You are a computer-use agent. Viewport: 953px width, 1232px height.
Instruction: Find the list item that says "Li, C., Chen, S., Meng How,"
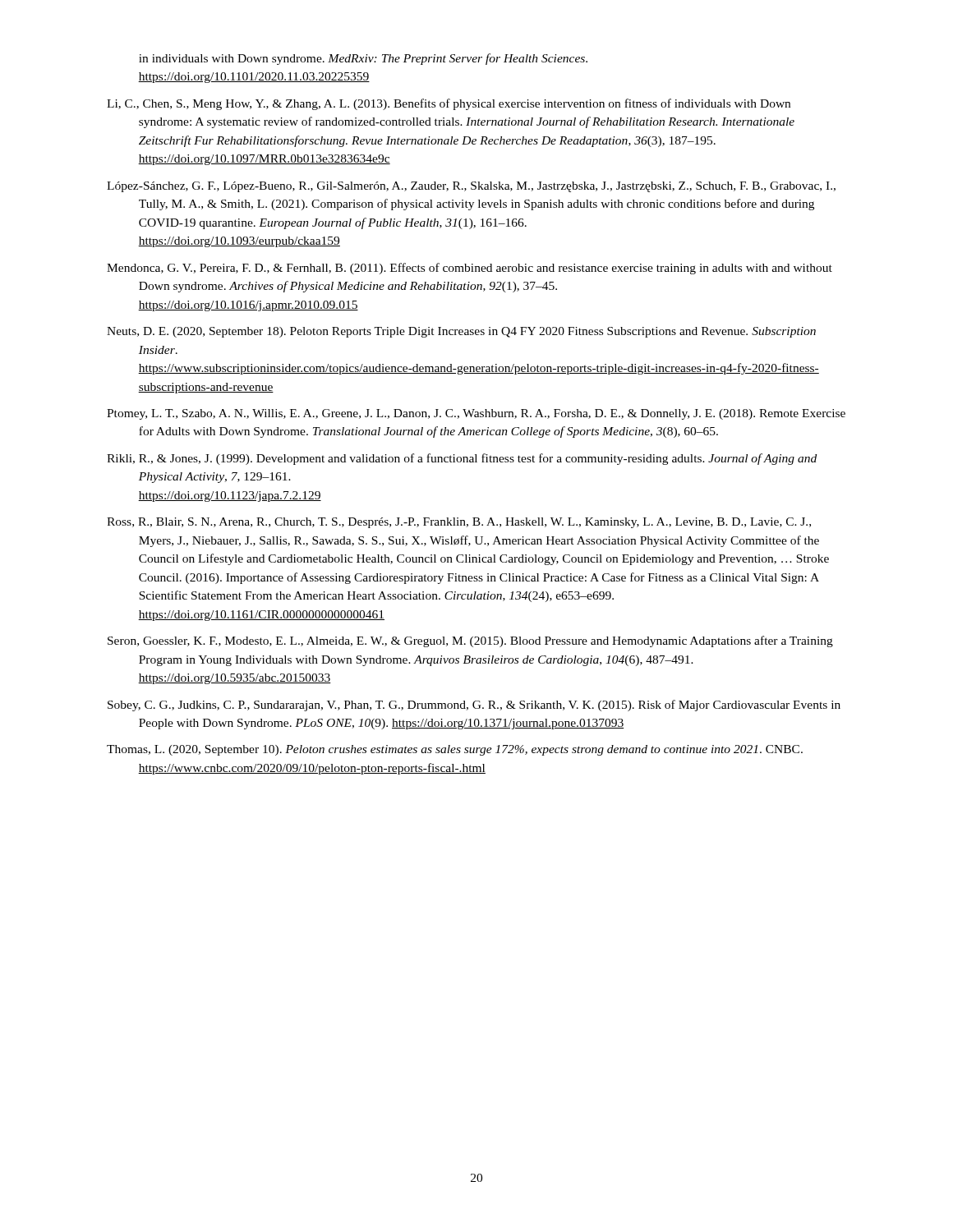click(451, 131)
